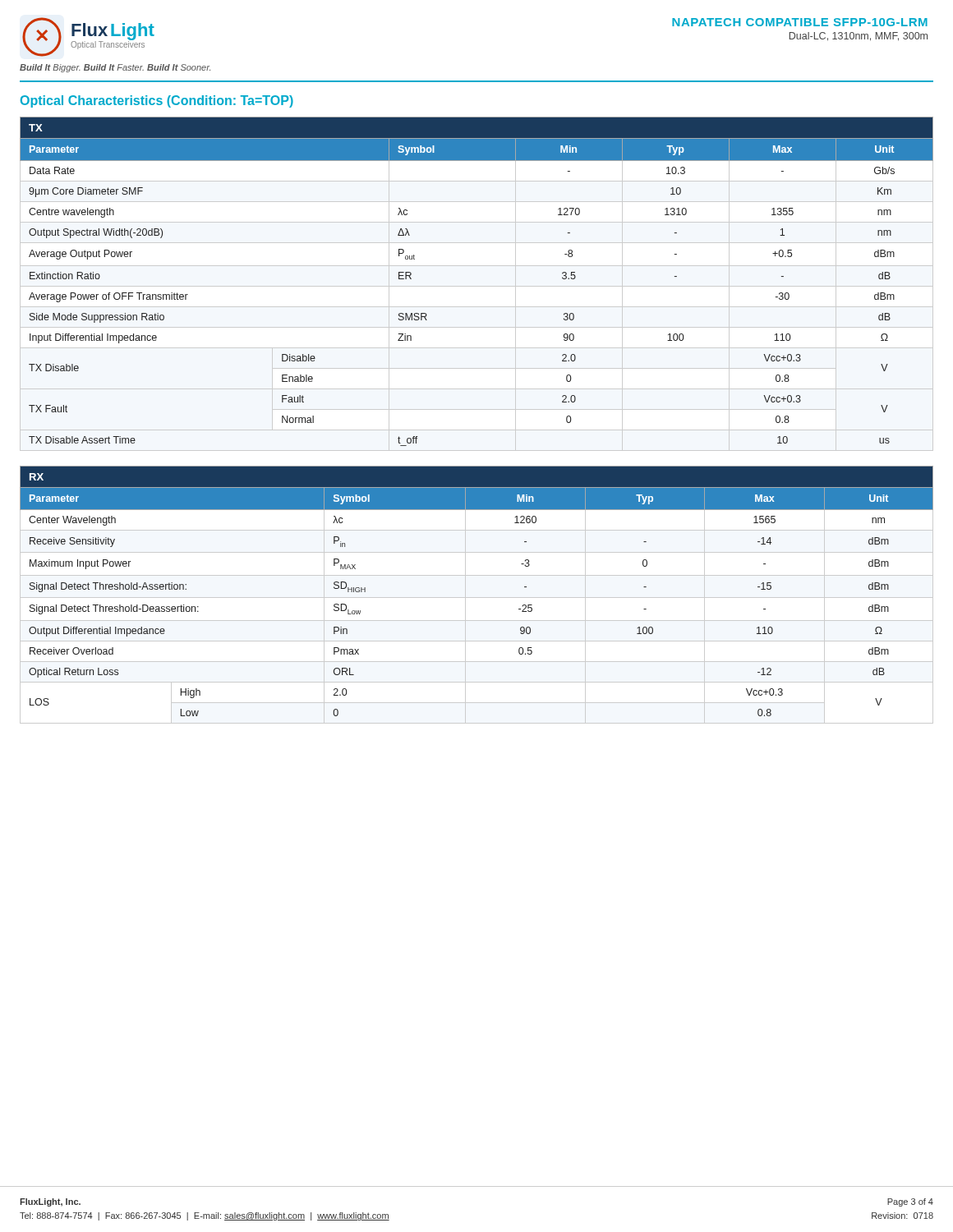Find the logo
This screenshot has width=953, height=1232.
point(116,44)
